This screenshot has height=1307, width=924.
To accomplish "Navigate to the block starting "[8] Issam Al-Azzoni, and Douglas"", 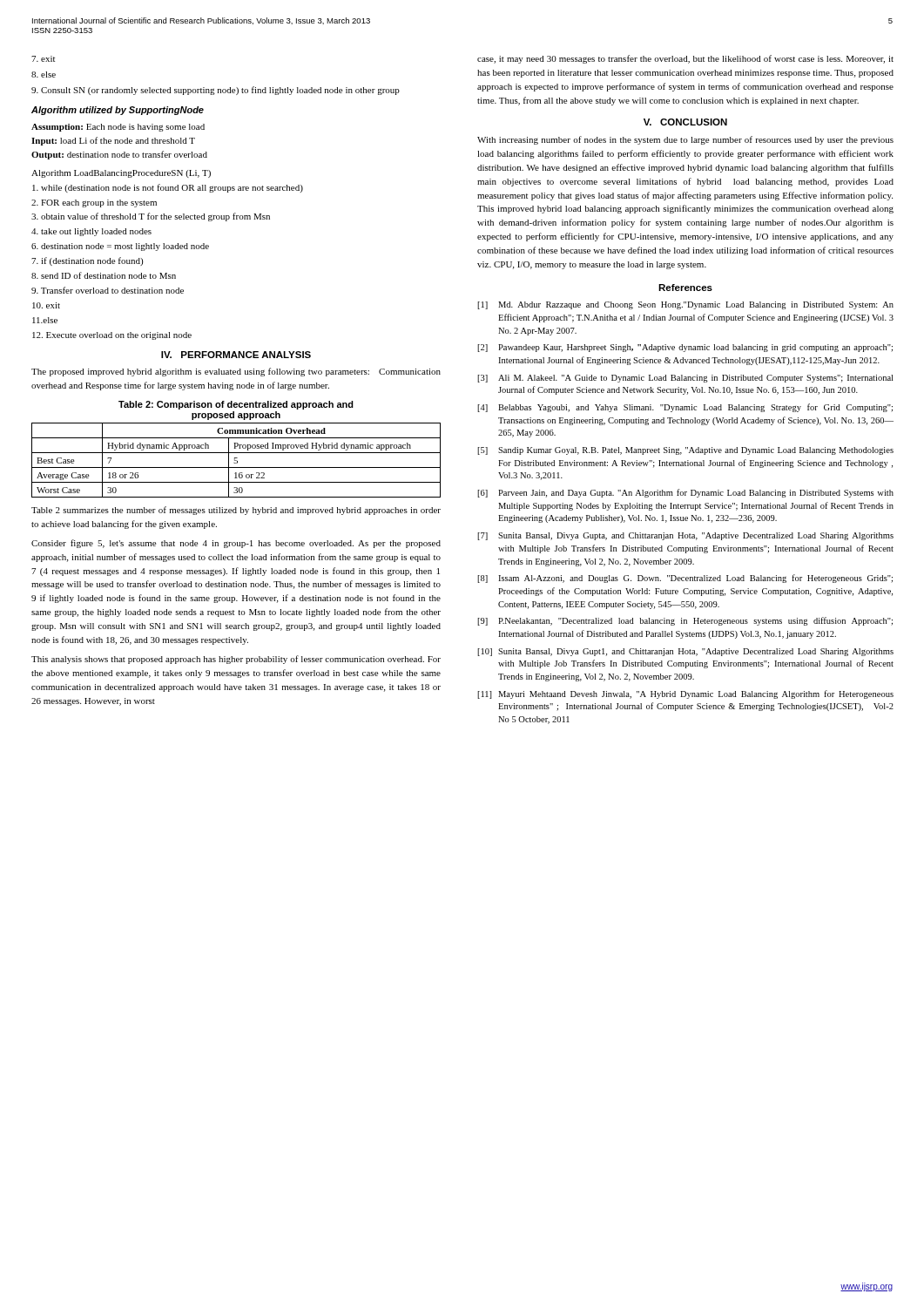I will click(685, 592).
